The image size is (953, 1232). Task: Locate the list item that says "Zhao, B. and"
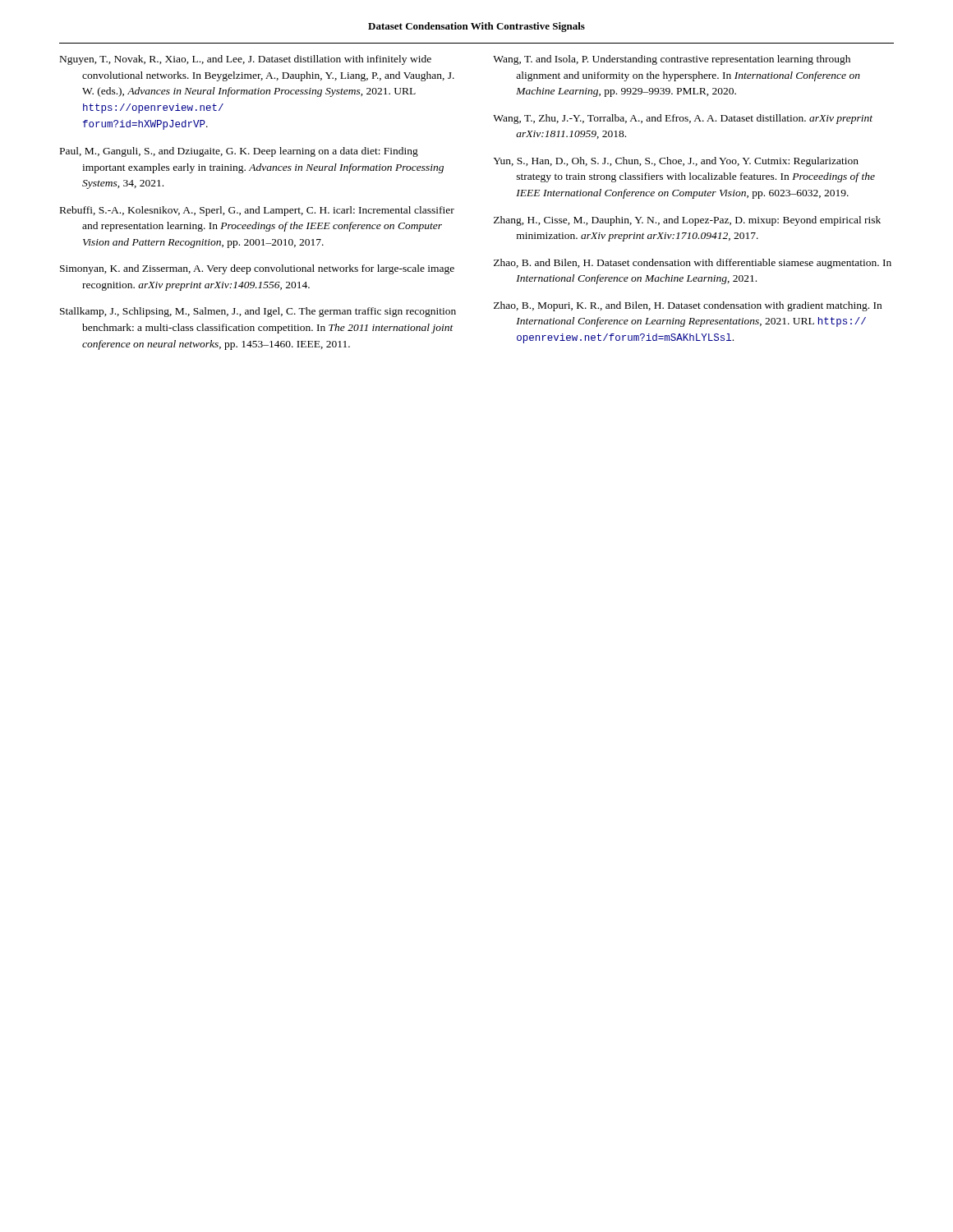692,270
